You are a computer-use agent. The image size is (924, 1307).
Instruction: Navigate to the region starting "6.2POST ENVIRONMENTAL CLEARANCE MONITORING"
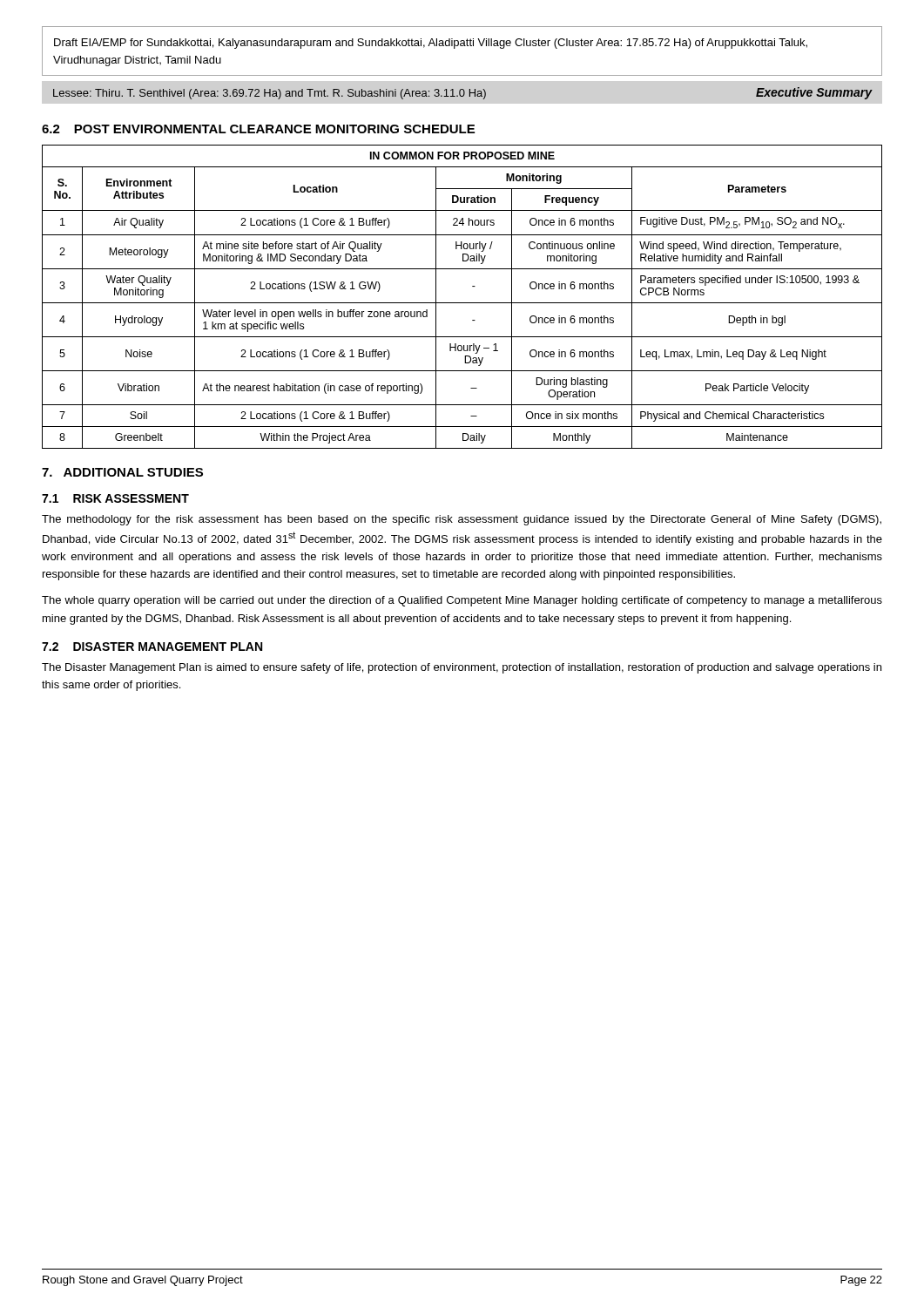click(x=258, y=129)
